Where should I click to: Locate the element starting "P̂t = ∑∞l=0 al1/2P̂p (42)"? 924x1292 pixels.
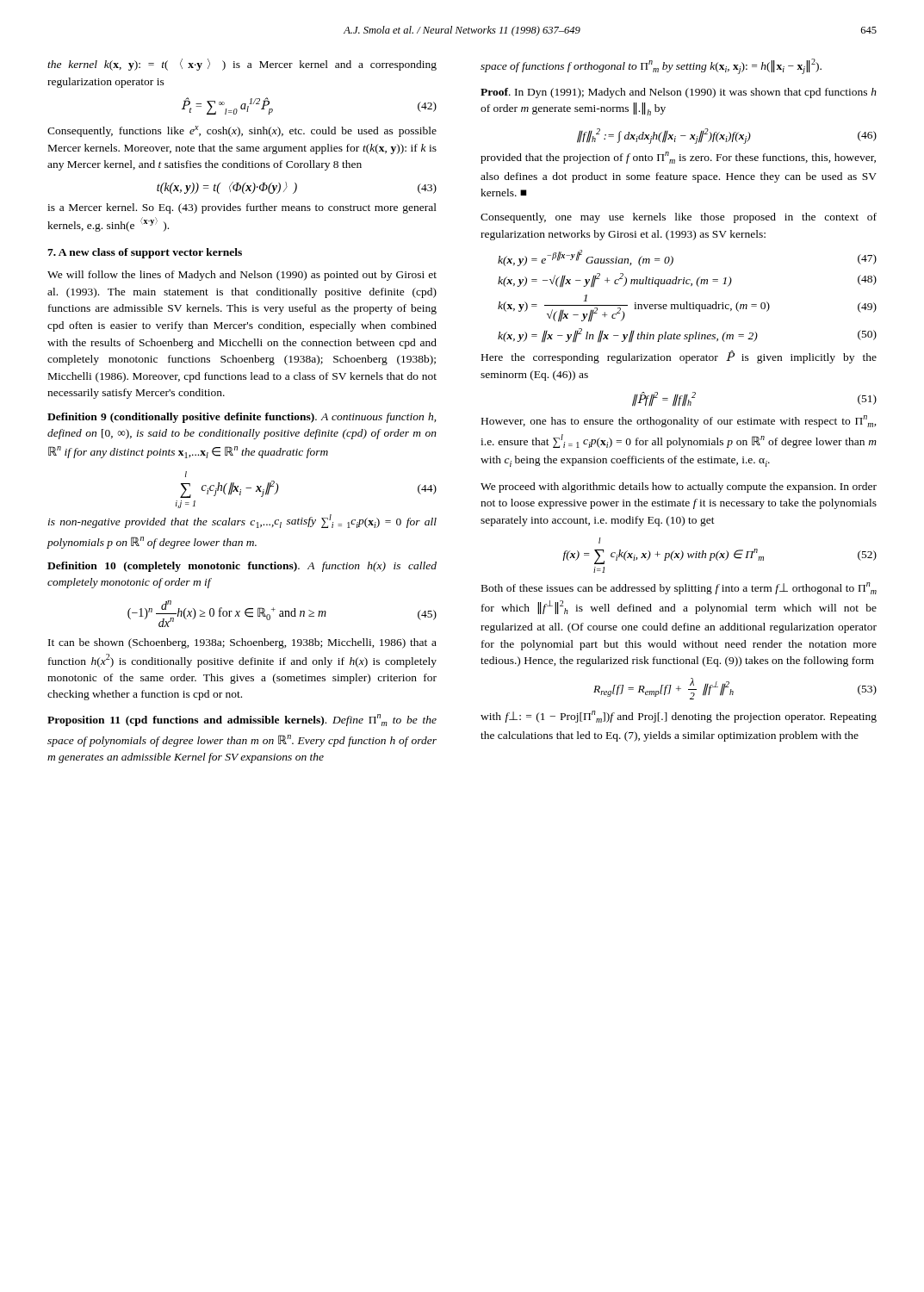(242, 106)
